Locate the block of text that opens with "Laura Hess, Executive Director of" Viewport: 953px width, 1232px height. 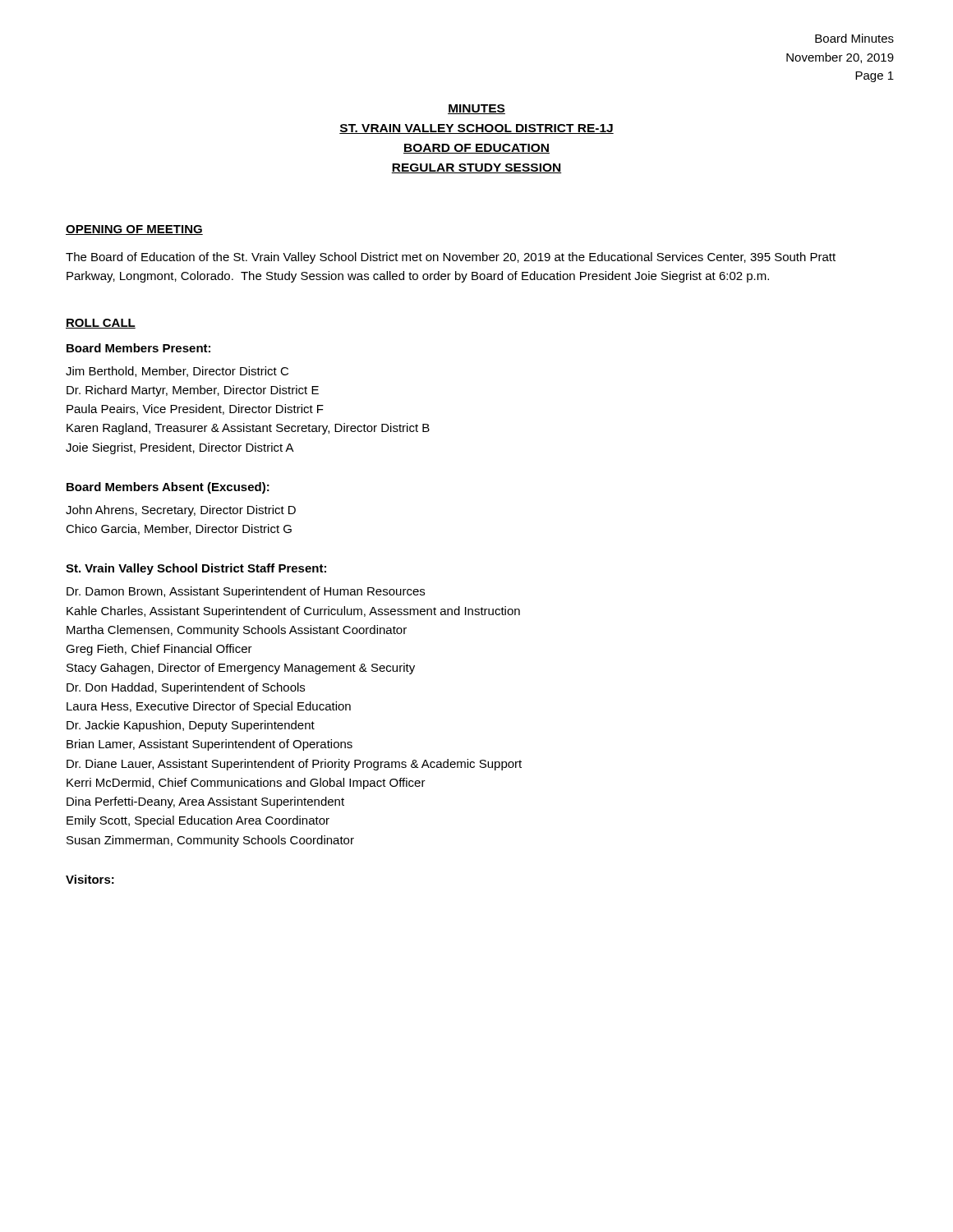(x=209, y=706)
